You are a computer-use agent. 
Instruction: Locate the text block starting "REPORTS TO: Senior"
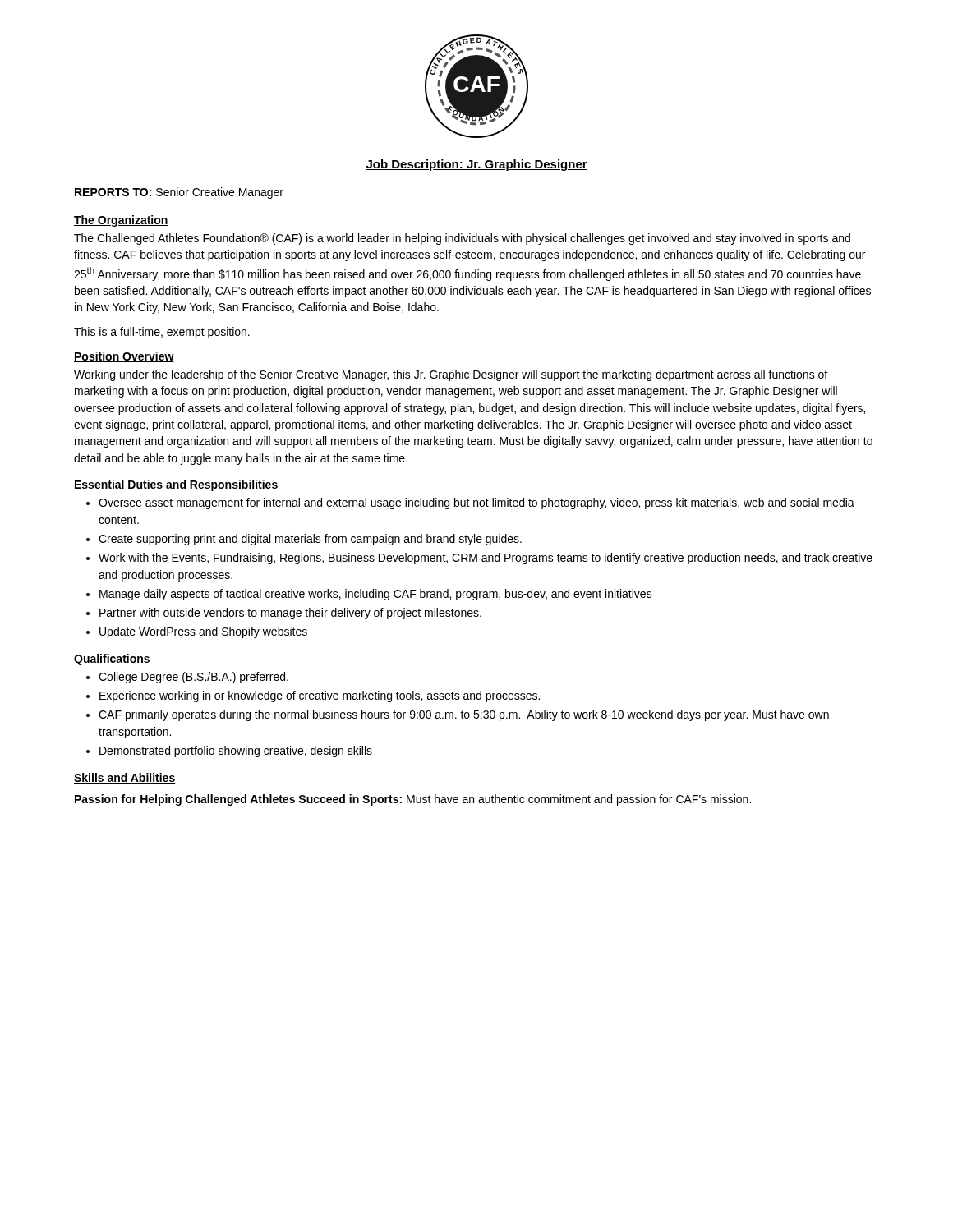pos(179,192)
